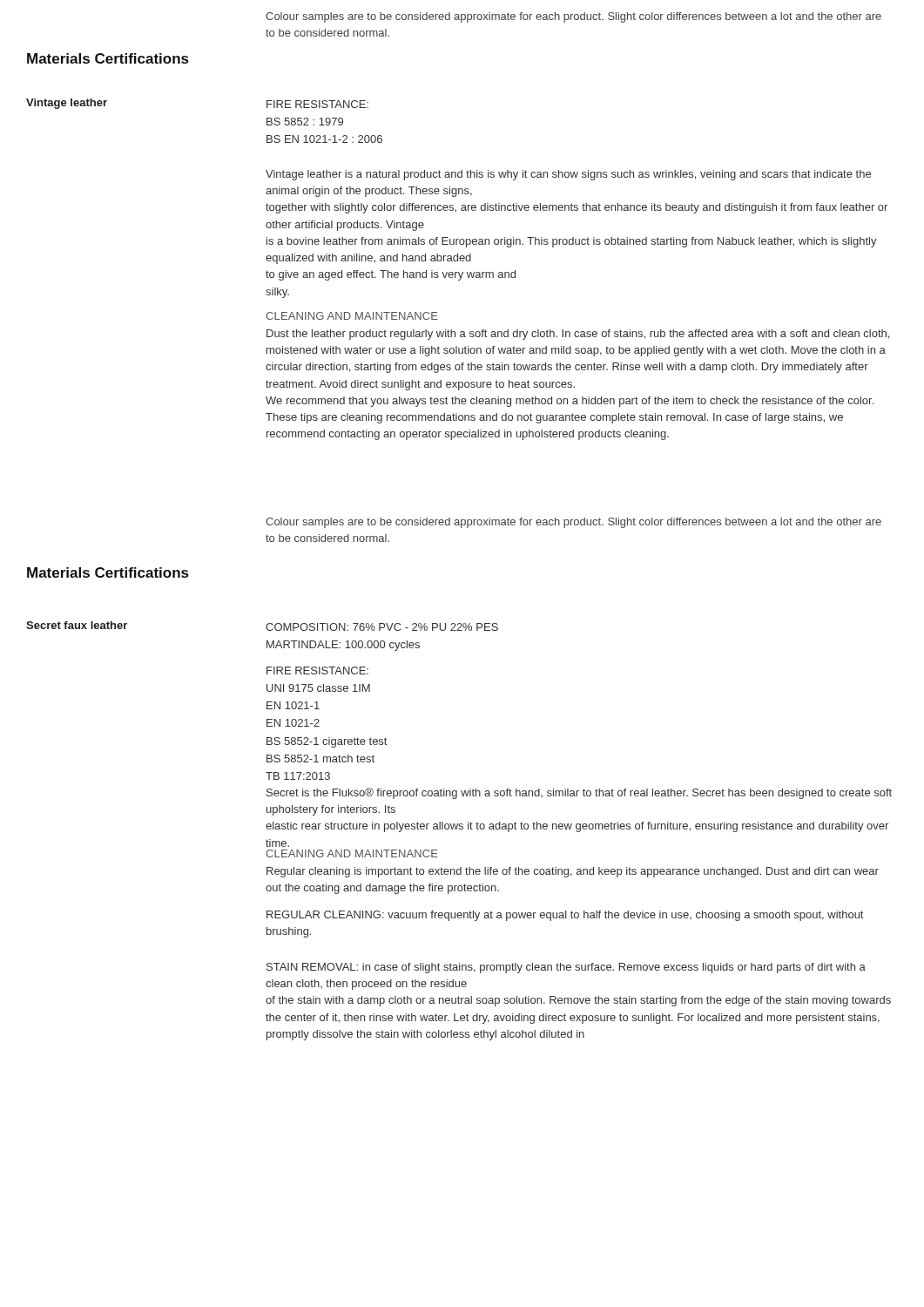924x1307 pixels.
Task: Locate the element starting "REGULAR CLEANING: vacuum"
Action: [565, 923]
